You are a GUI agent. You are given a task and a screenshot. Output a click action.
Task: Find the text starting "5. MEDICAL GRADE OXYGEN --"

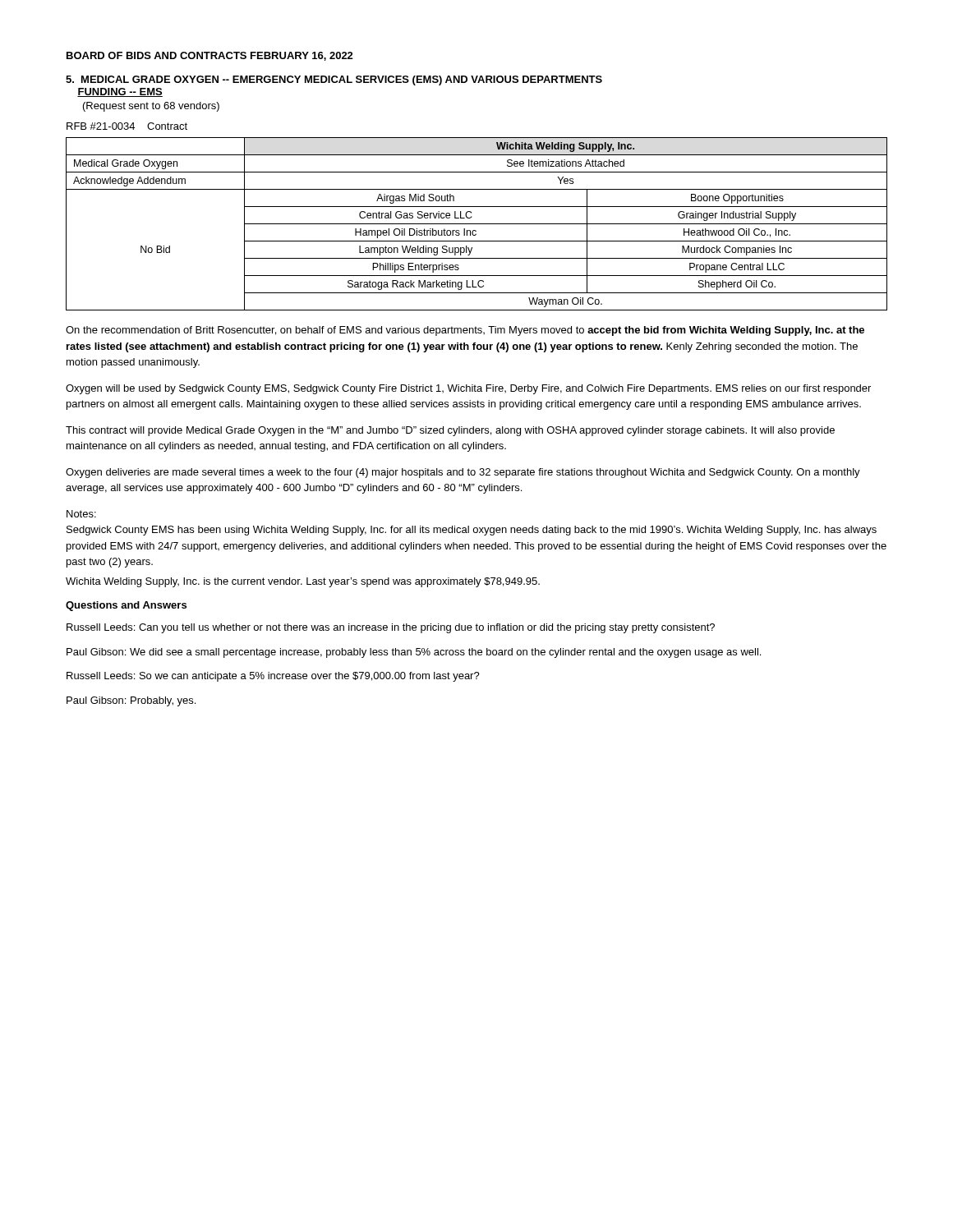[334, 85]
